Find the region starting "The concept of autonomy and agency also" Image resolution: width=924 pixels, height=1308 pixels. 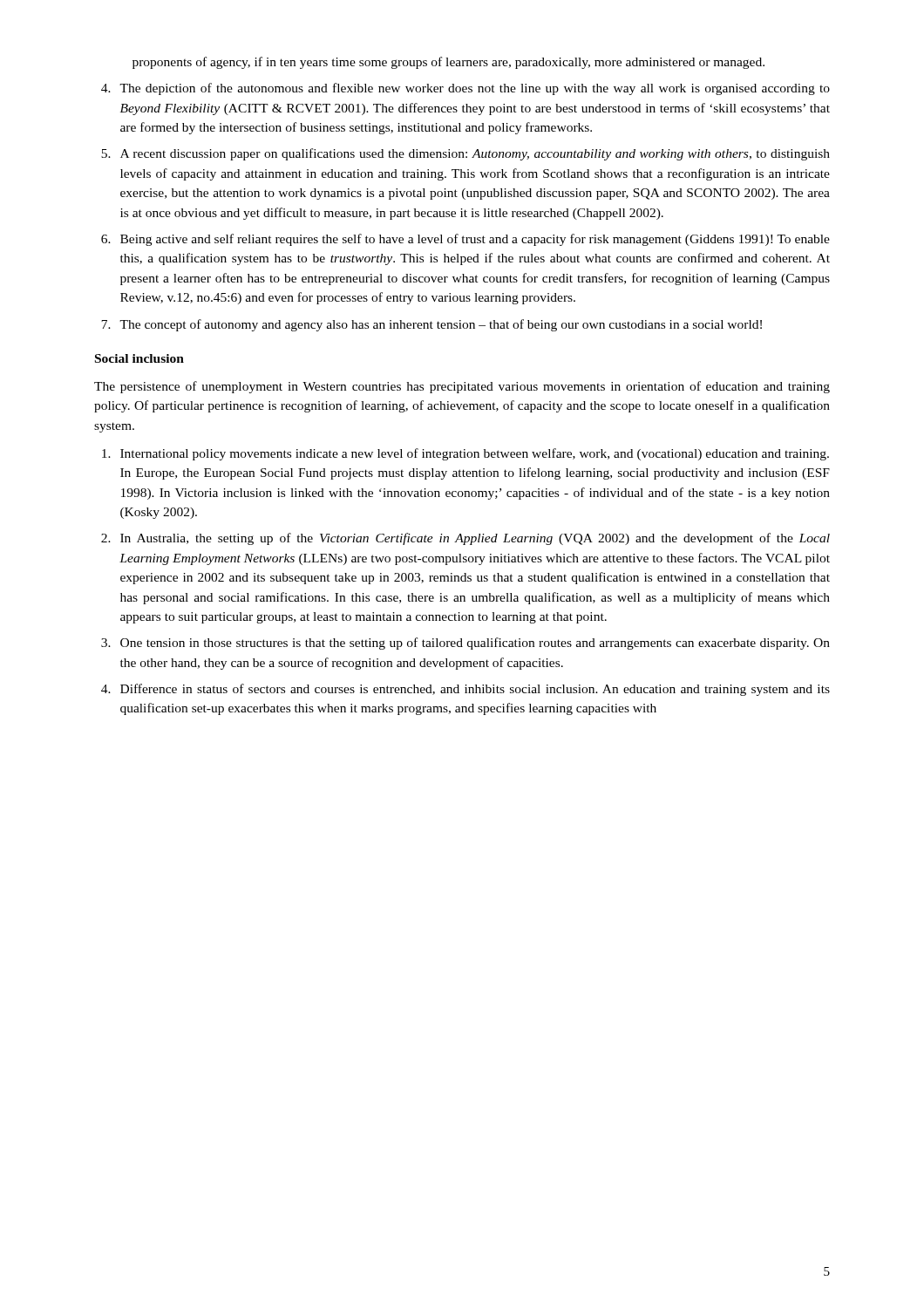tap(472, 324)
